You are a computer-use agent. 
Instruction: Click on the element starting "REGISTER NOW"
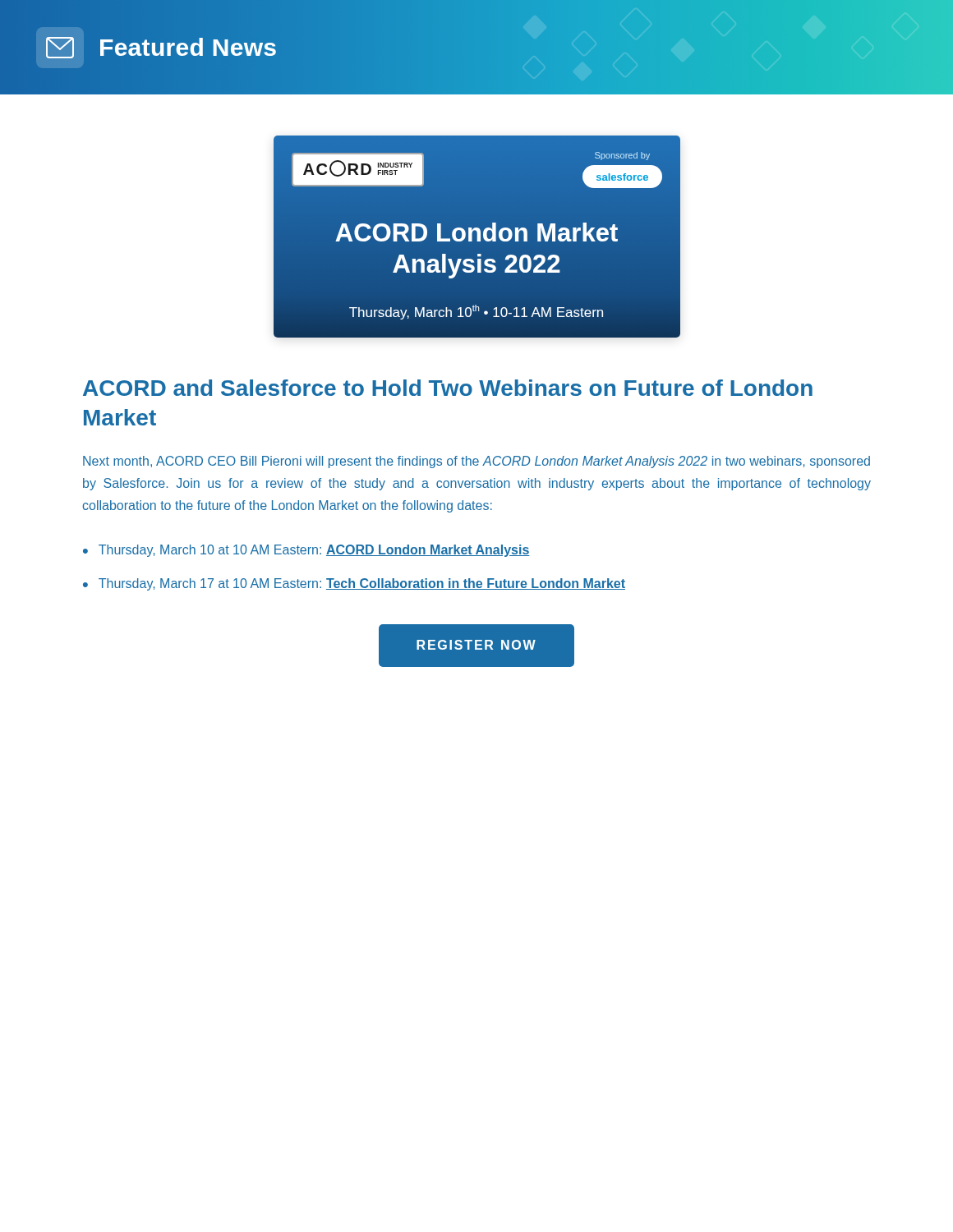[x=476, y=646]
